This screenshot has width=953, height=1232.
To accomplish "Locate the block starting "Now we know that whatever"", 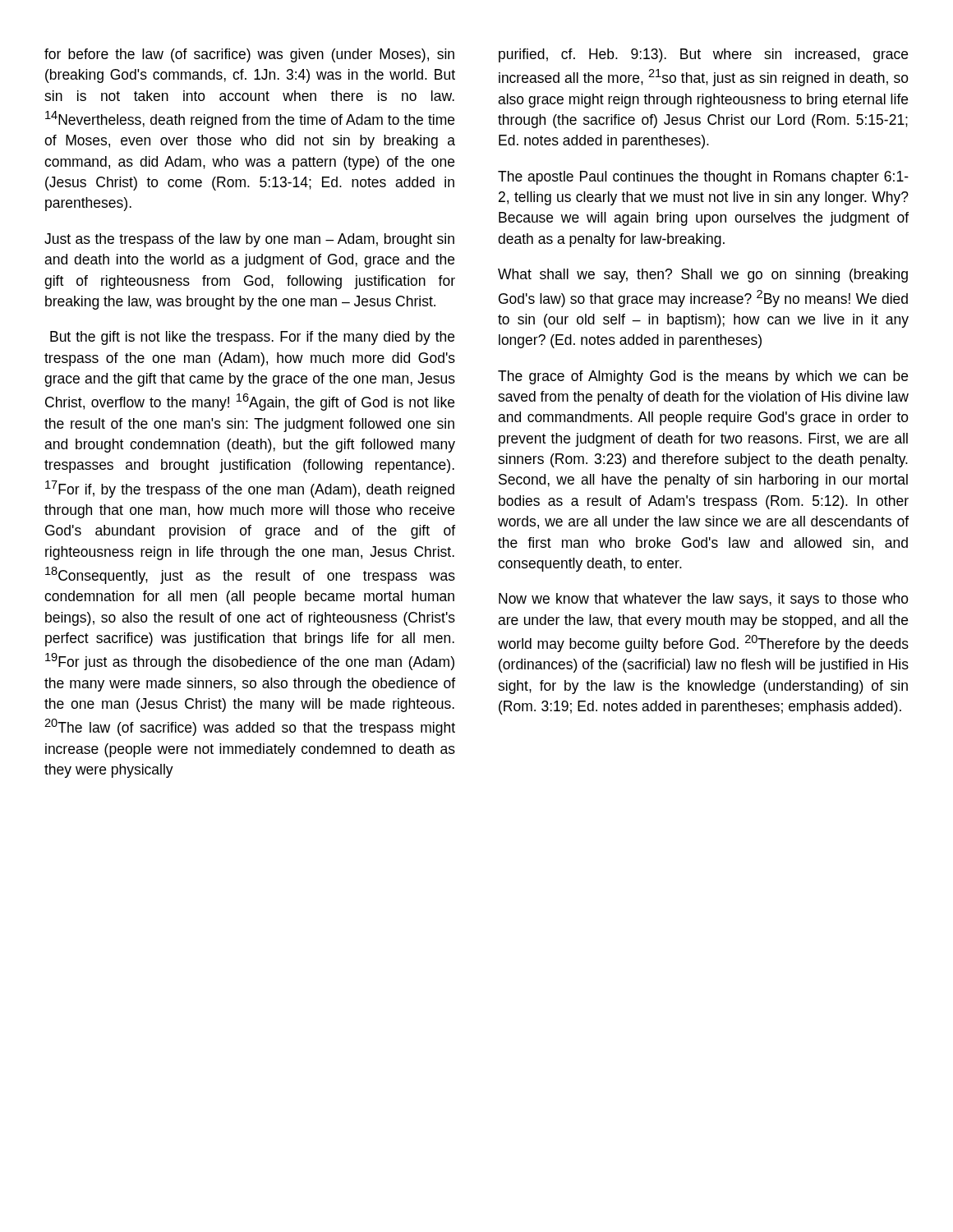I will click(x=703, y=653).
